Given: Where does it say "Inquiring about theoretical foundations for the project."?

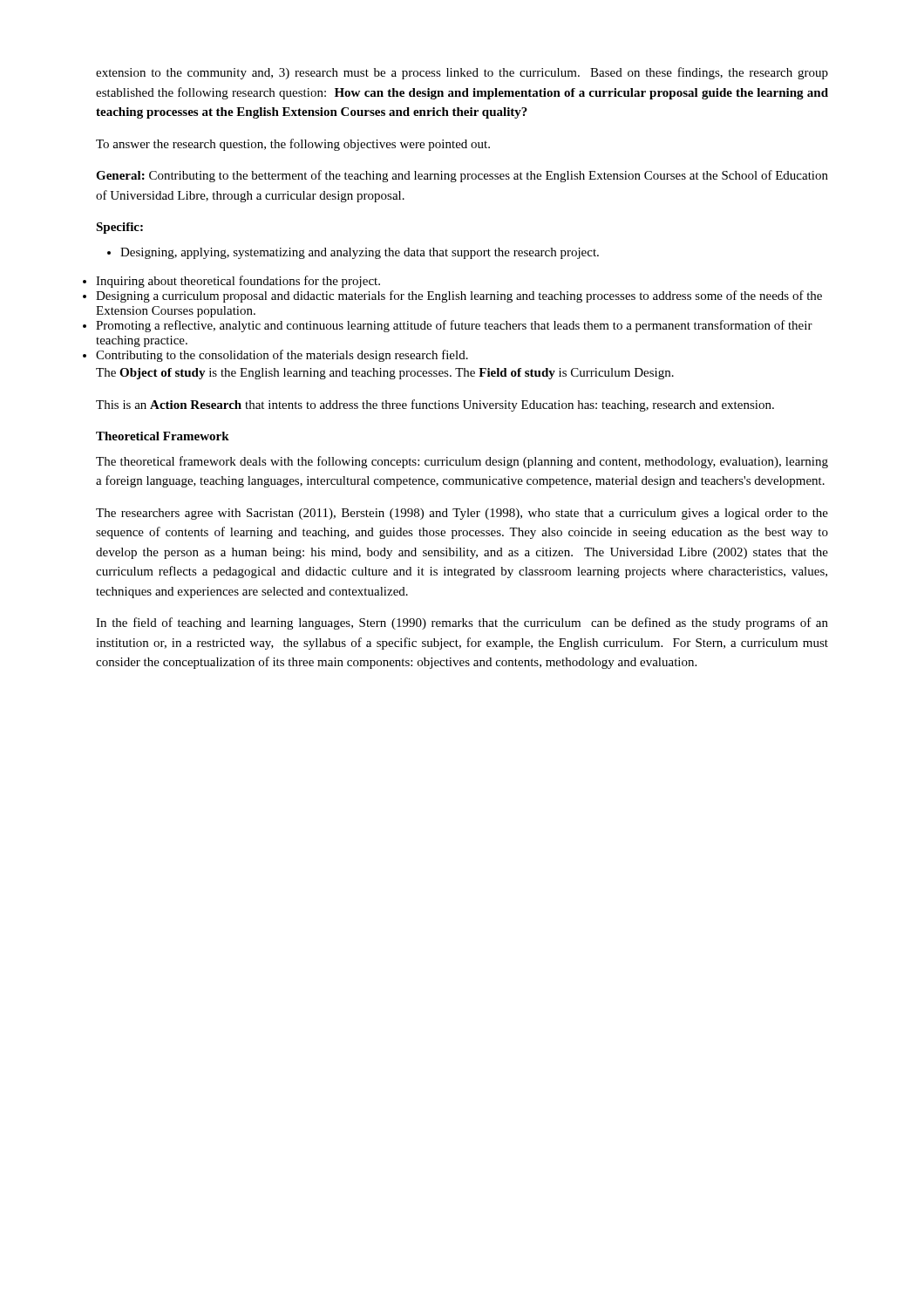Looking at the screenshot, I should click(x=462, y=281).
